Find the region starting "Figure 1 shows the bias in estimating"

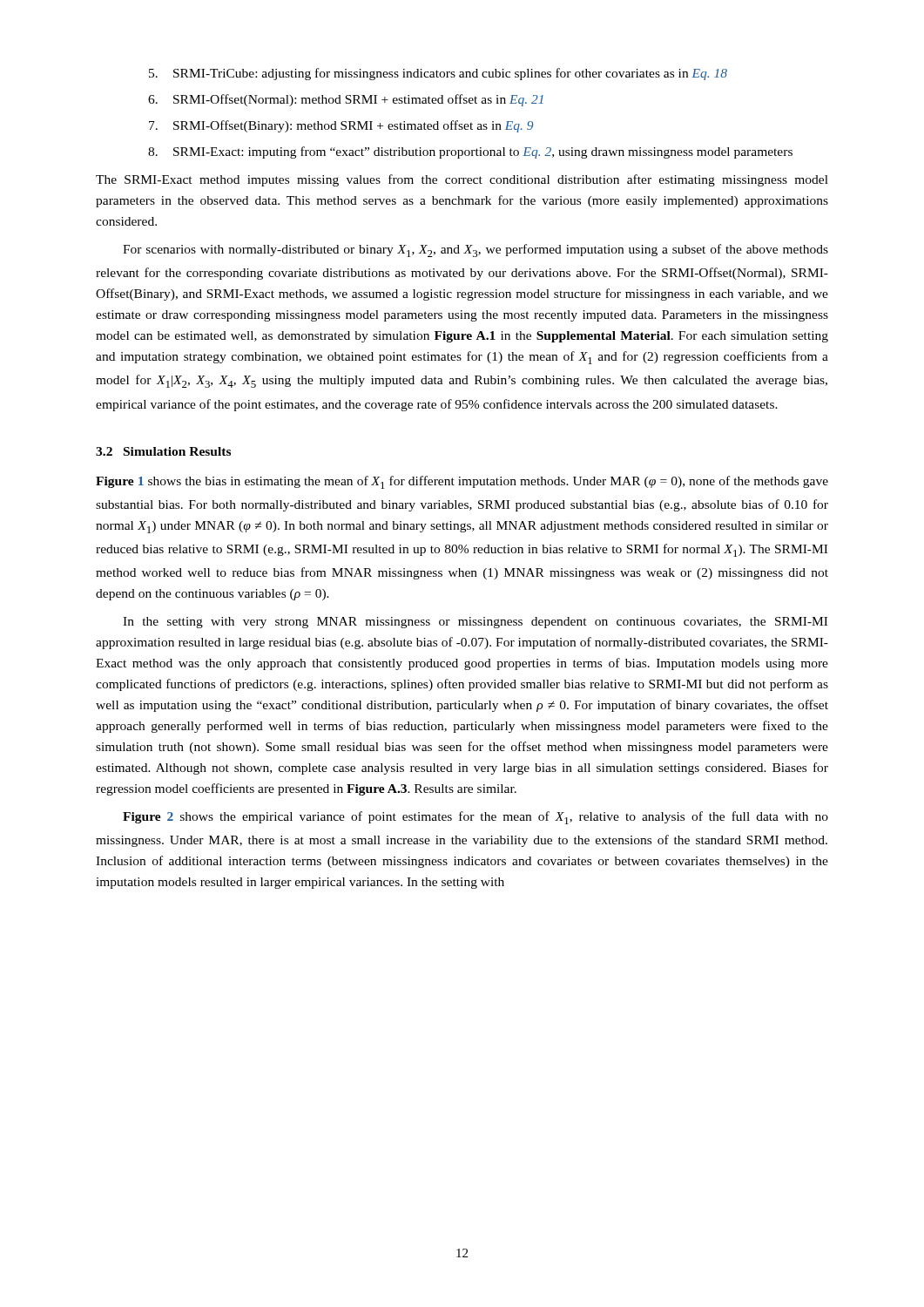462,537
